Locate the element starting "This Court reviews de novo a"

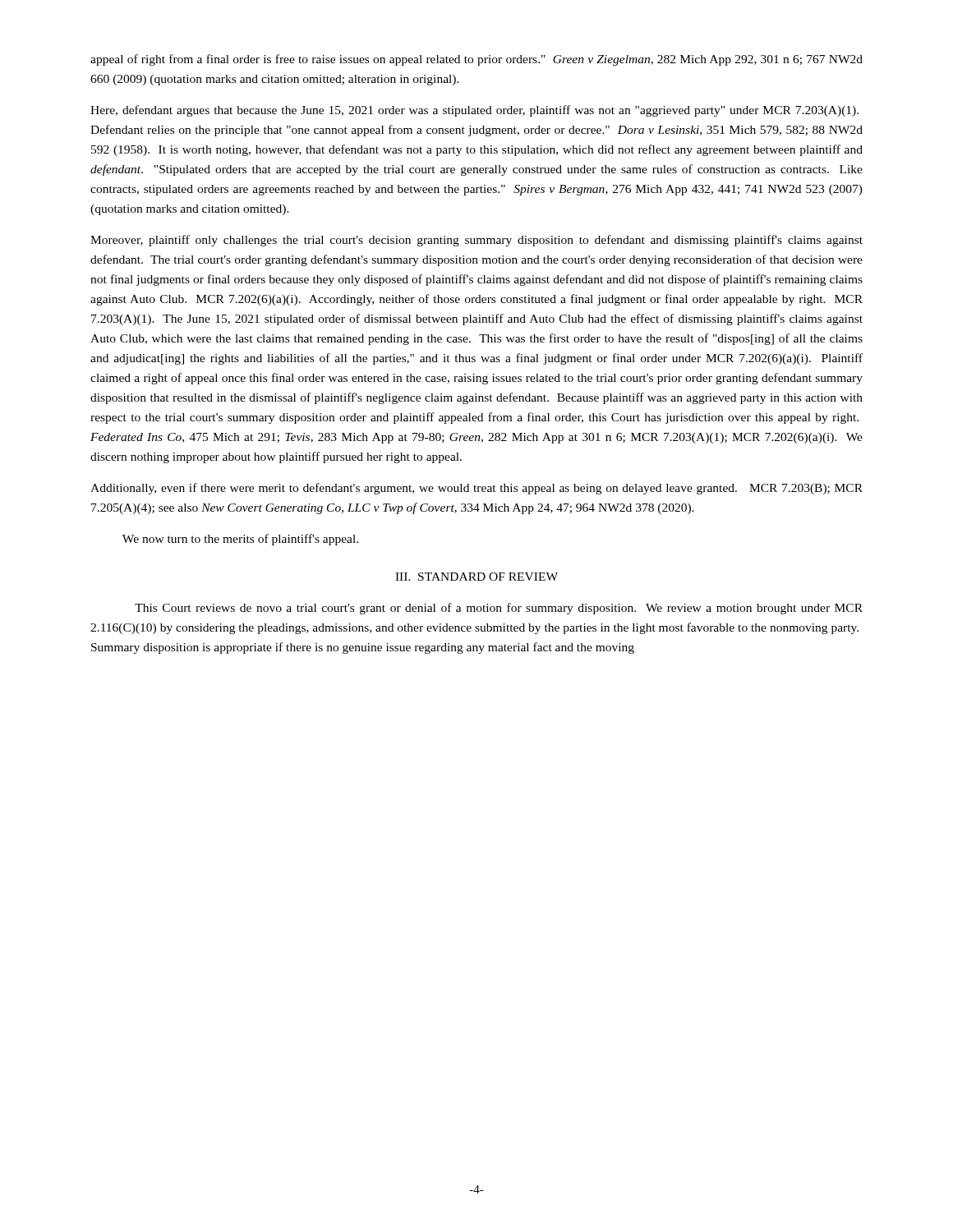click(x=476, y=628)
